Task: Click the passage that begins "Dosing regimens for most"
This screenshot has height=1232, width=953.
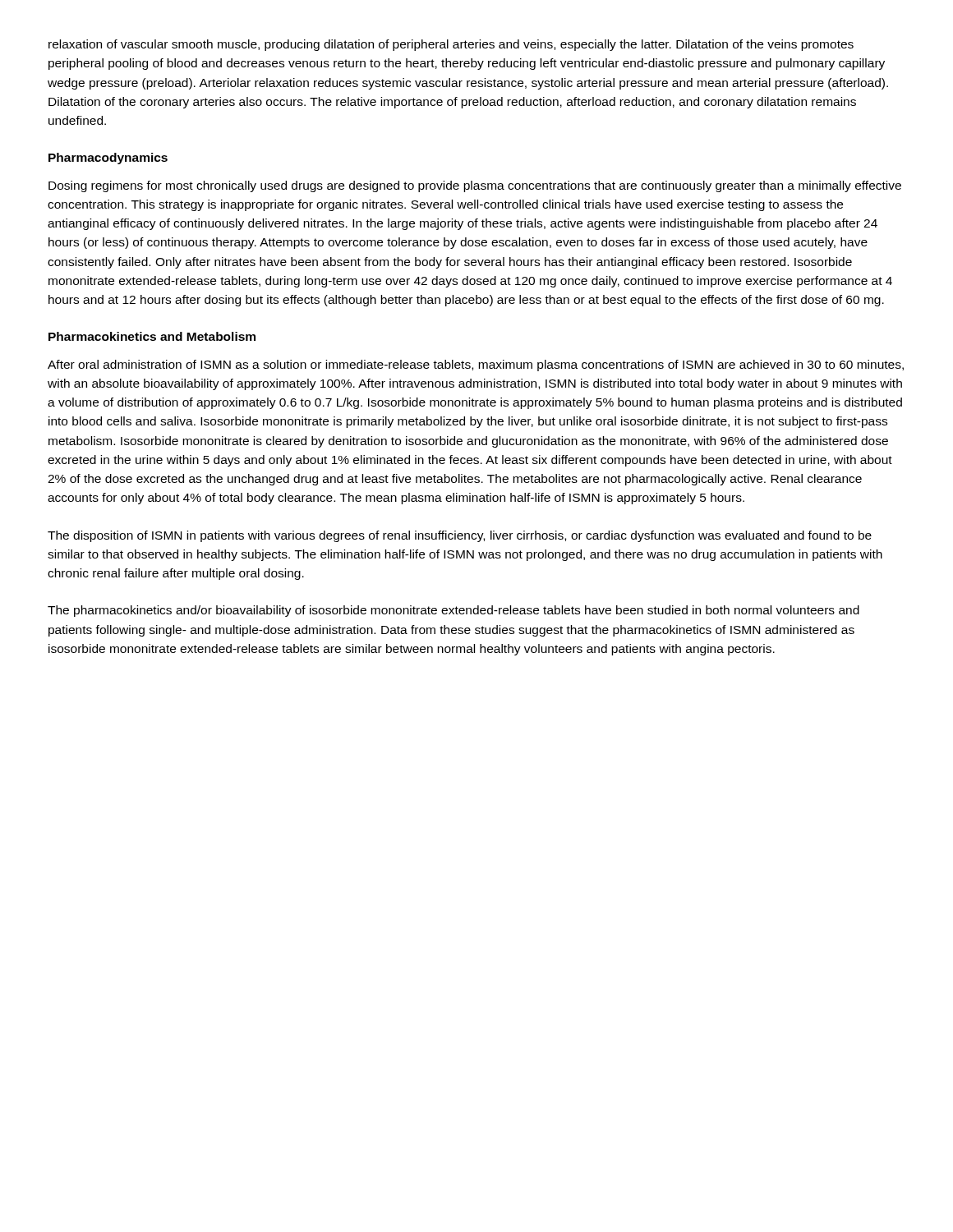Action: 475,242
